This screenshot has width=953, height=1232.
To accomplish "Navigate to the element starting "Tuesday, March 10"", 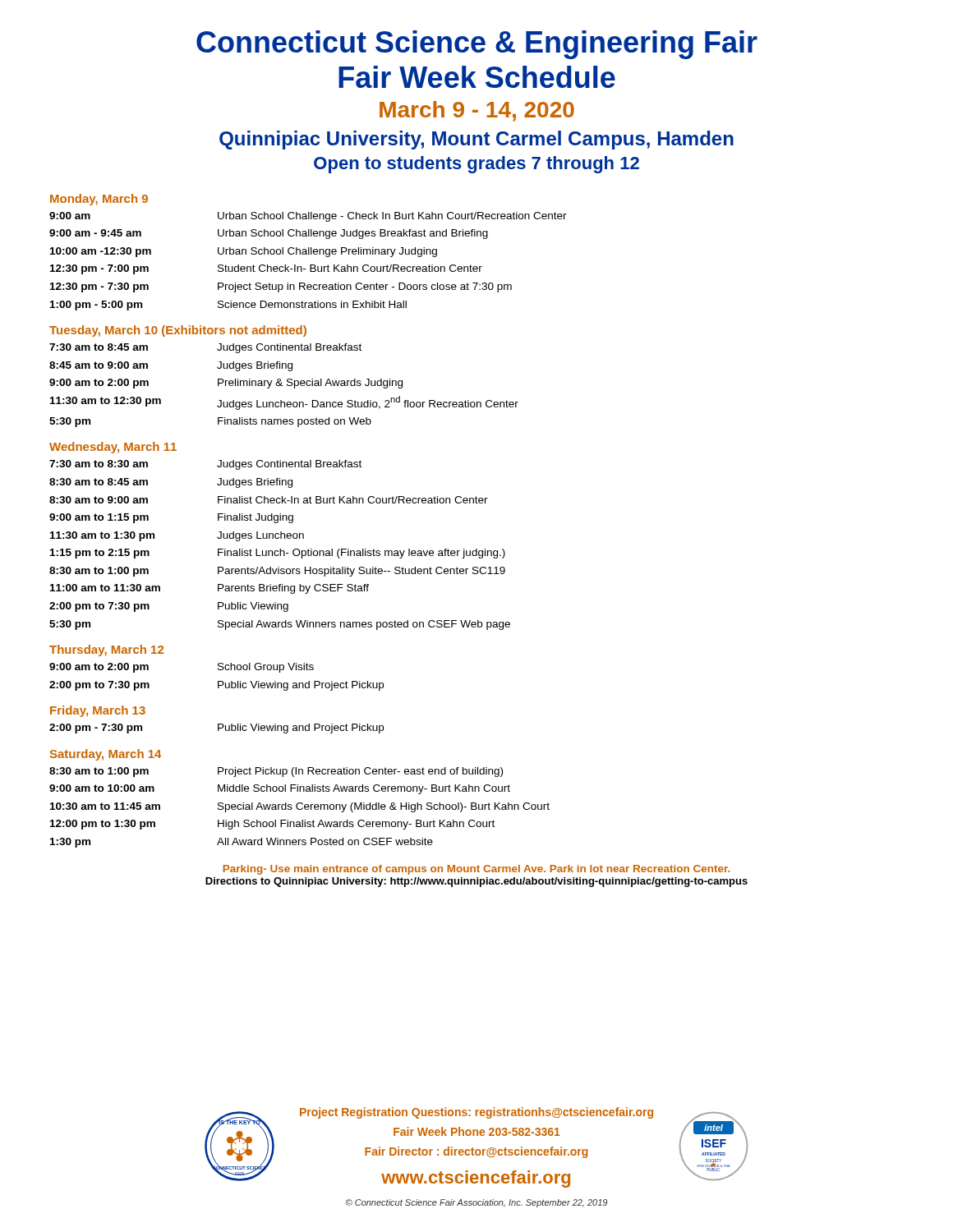I will point(178,330).
